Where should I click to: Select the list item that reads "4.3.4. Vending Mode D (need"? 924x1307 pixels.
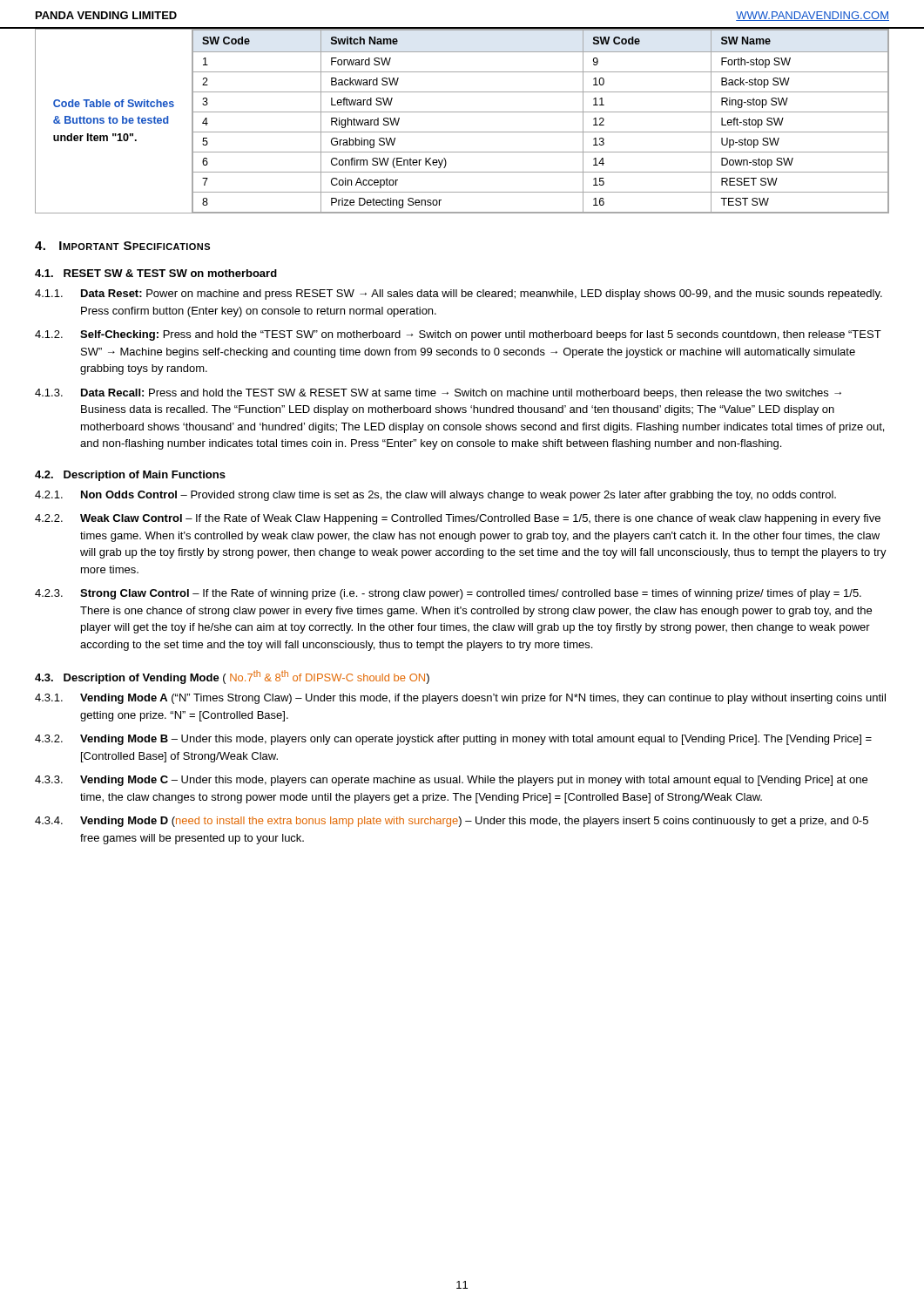point(462,829)
